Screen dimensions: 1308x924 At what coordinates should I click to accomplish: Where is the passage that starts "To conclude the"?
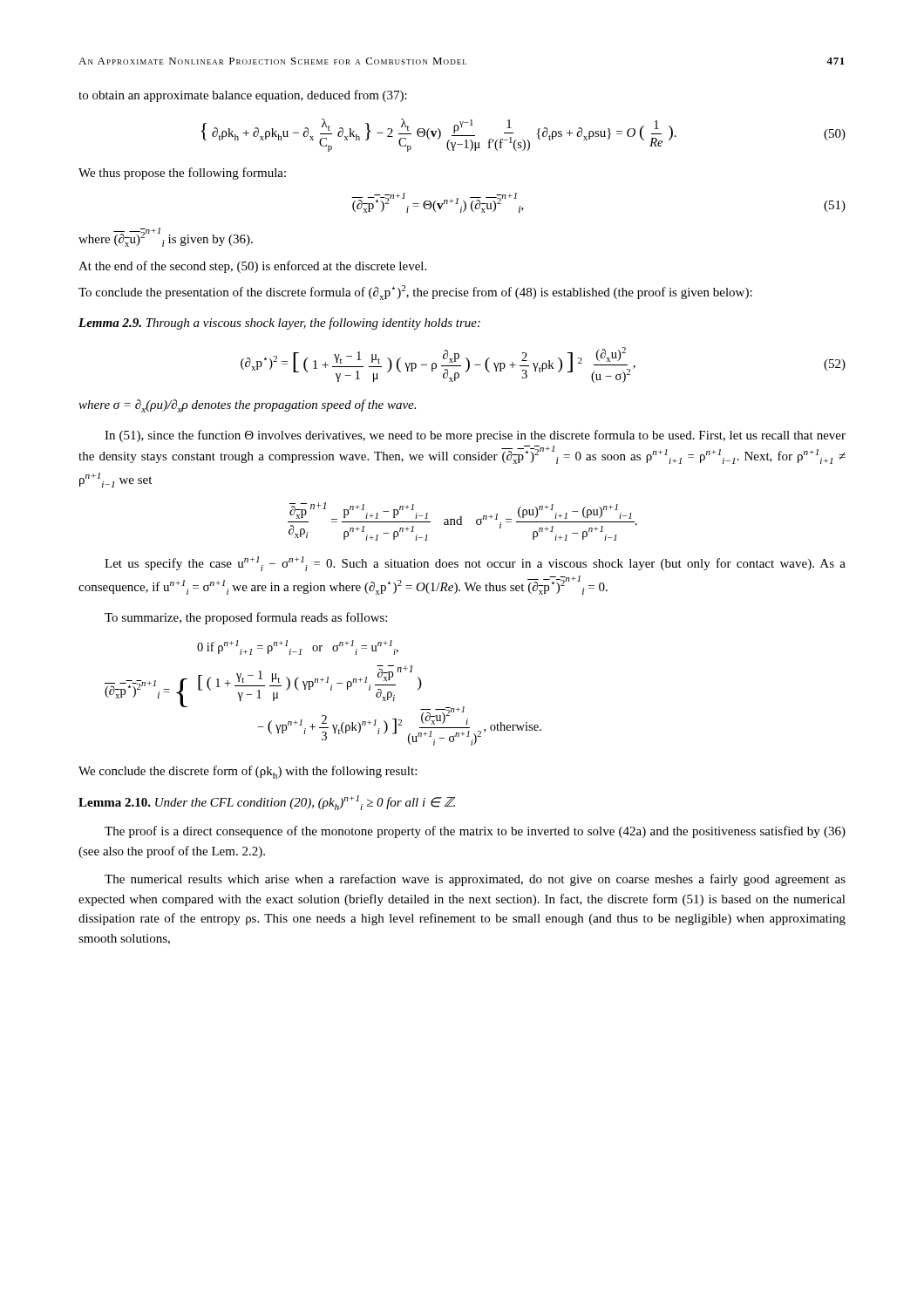click(x=416, y=292)
